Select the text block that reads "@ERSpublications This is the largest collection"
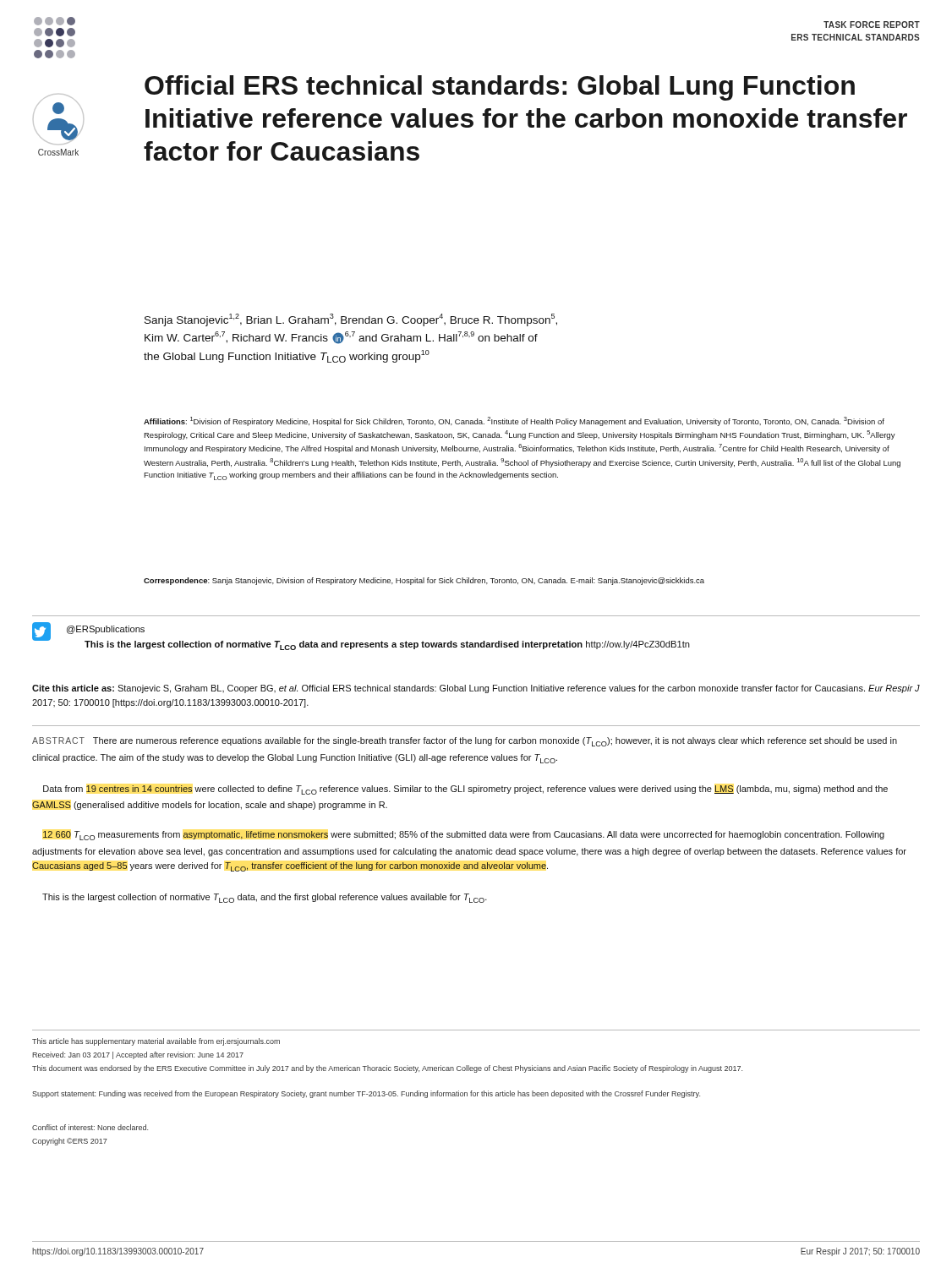952x1268 pixels. pyautogui.click(x=361, y=637)
